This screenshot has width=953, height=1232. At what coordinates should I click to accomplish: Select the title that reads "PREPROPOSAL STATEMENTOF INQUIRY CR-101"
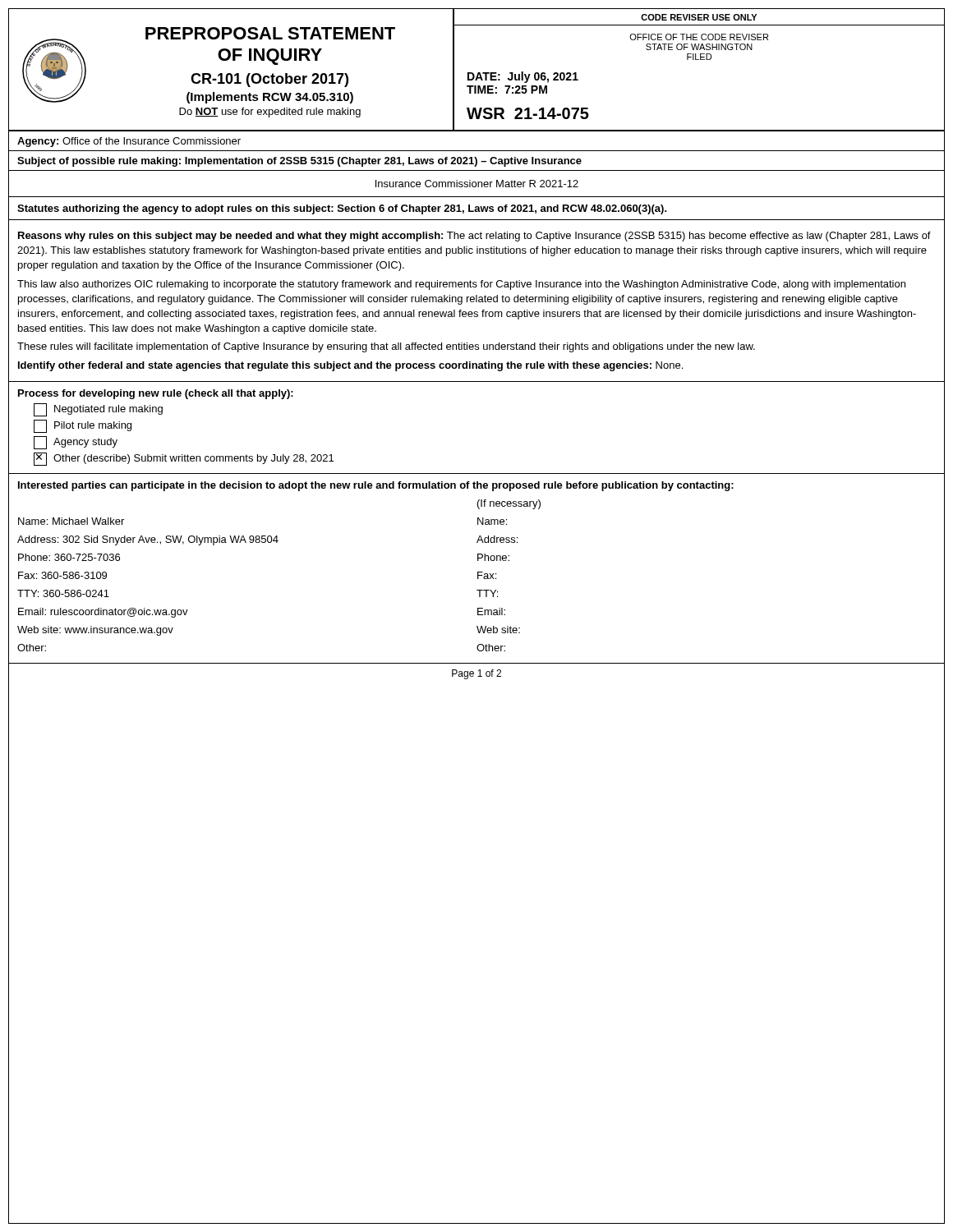click(270, 70)
